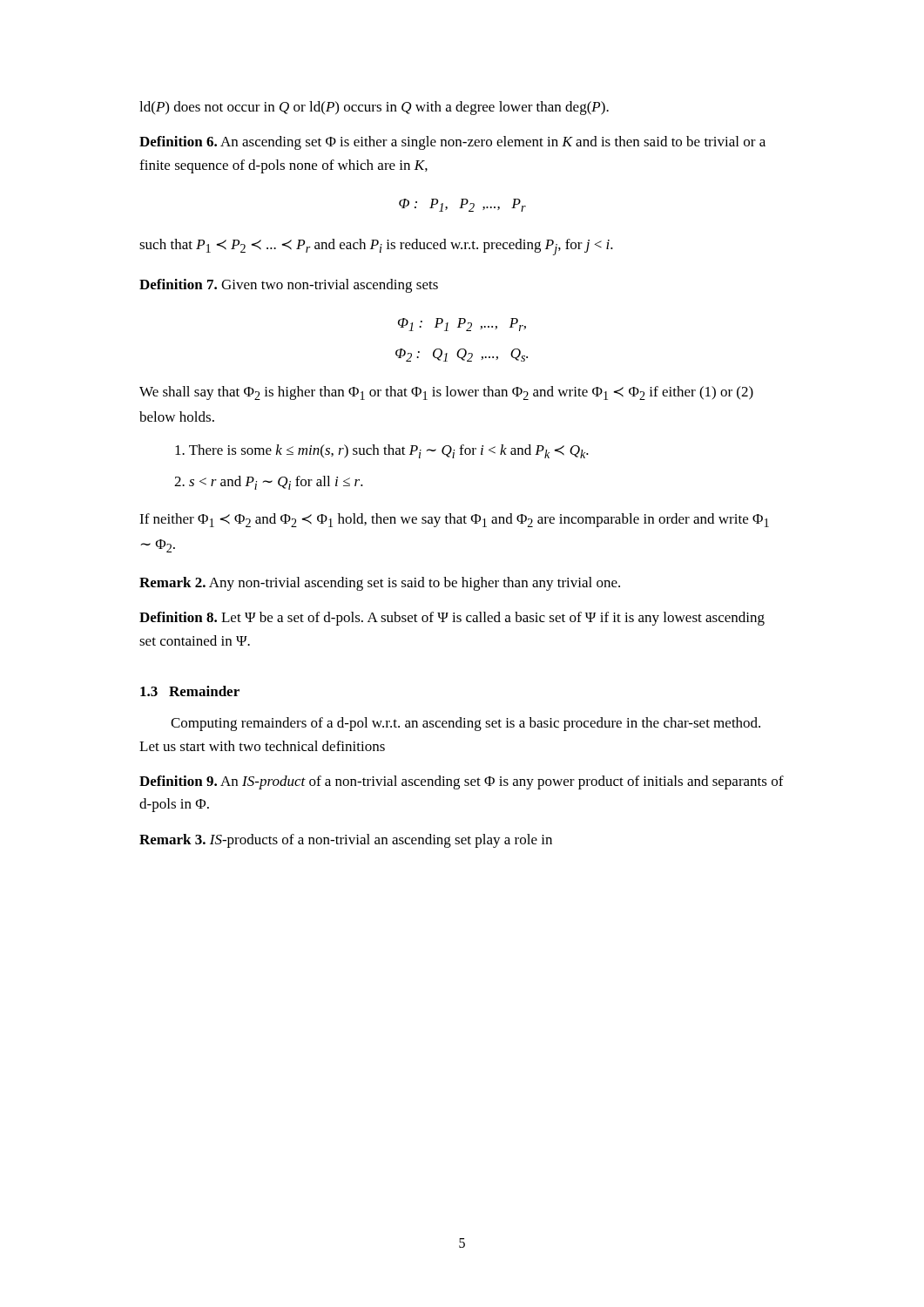Image resolution: width=924 pixels, height=1307 pixels.
Task: Point to the text starting "Remark 3. IS-products of"
Action: pyautogui.click(x=346, y=839)
